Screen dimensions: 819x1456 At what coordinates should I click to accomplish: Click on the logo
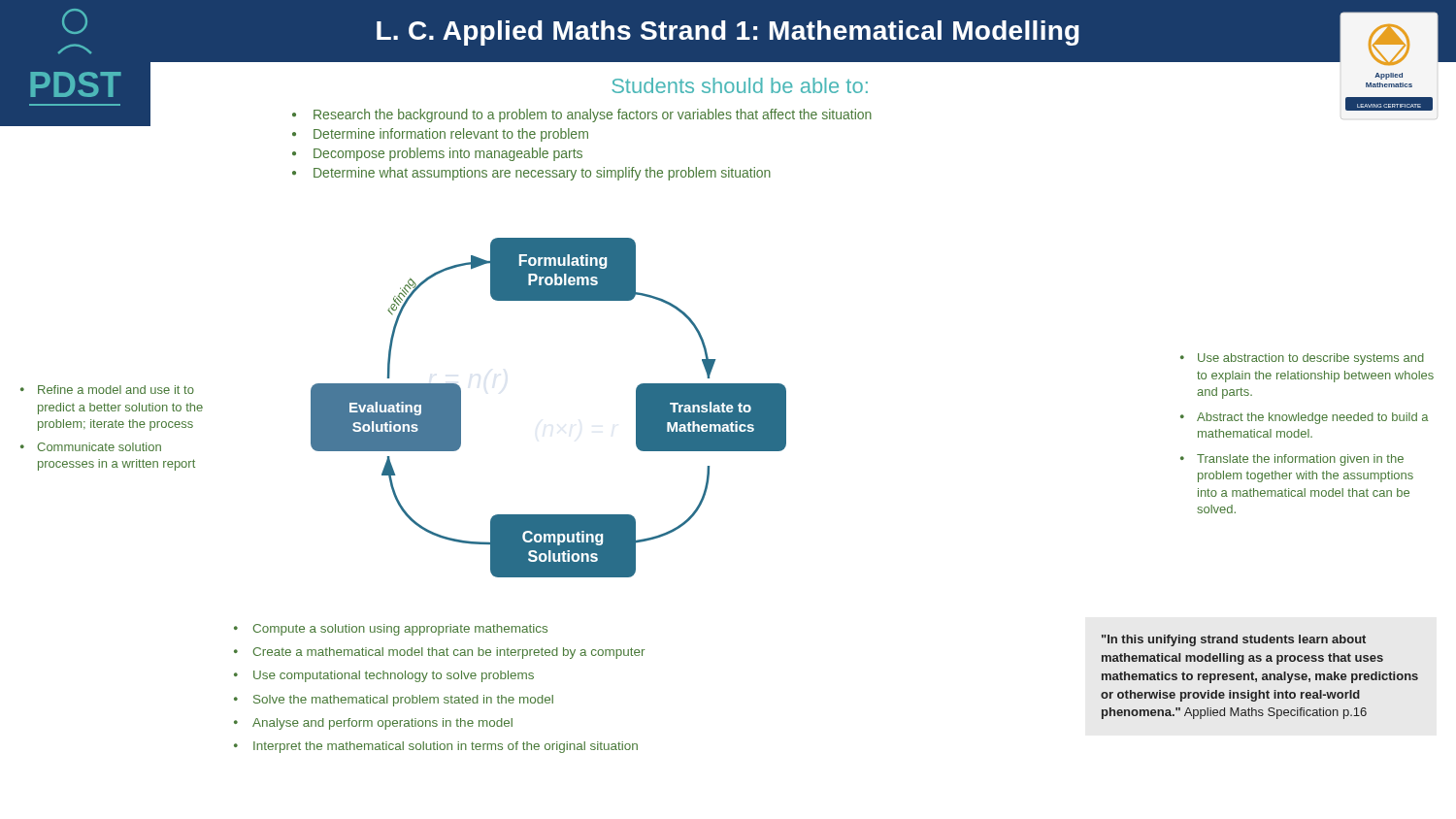pos(75,63)
